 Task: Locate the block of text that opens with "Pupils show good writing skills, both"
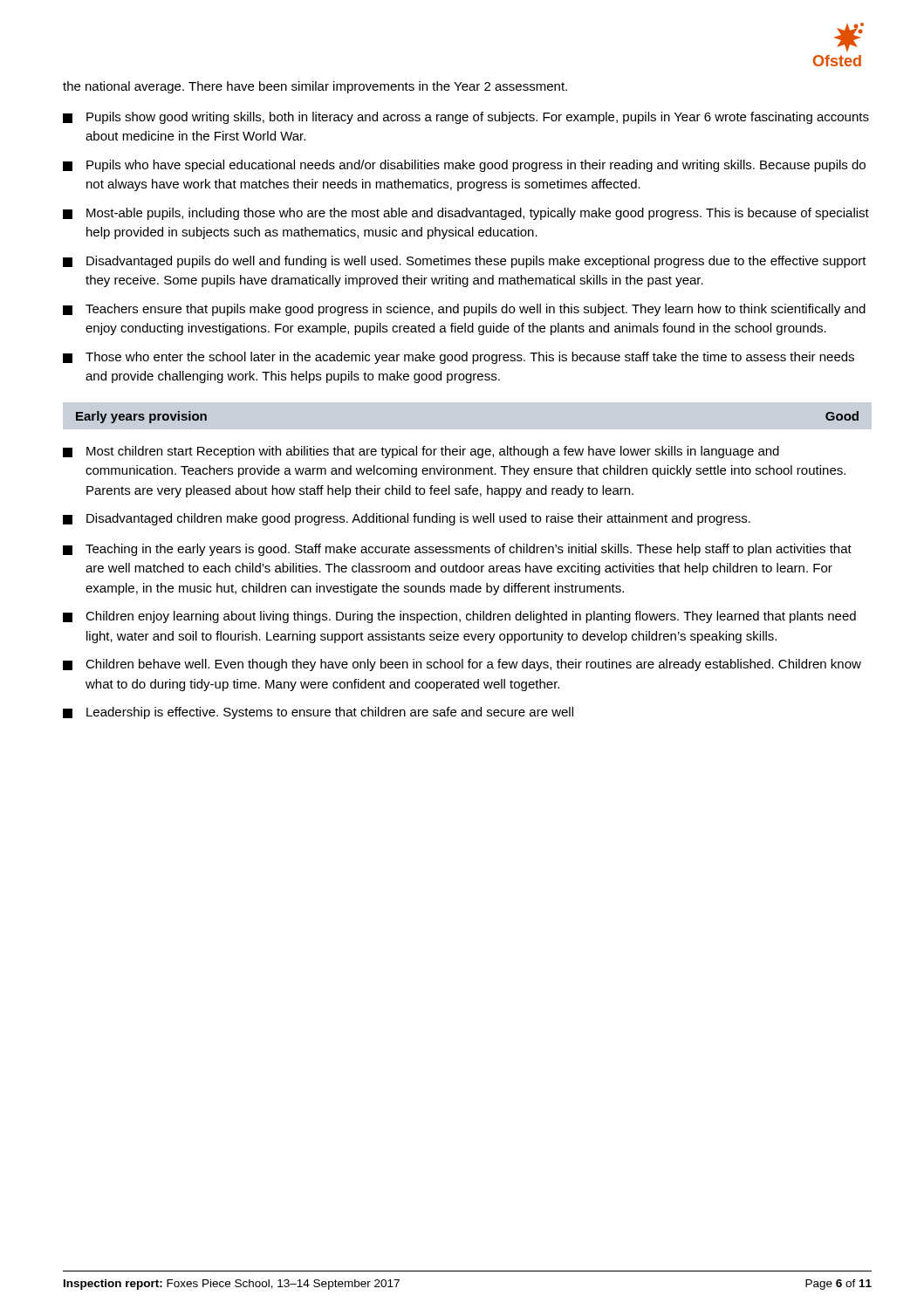467,127
